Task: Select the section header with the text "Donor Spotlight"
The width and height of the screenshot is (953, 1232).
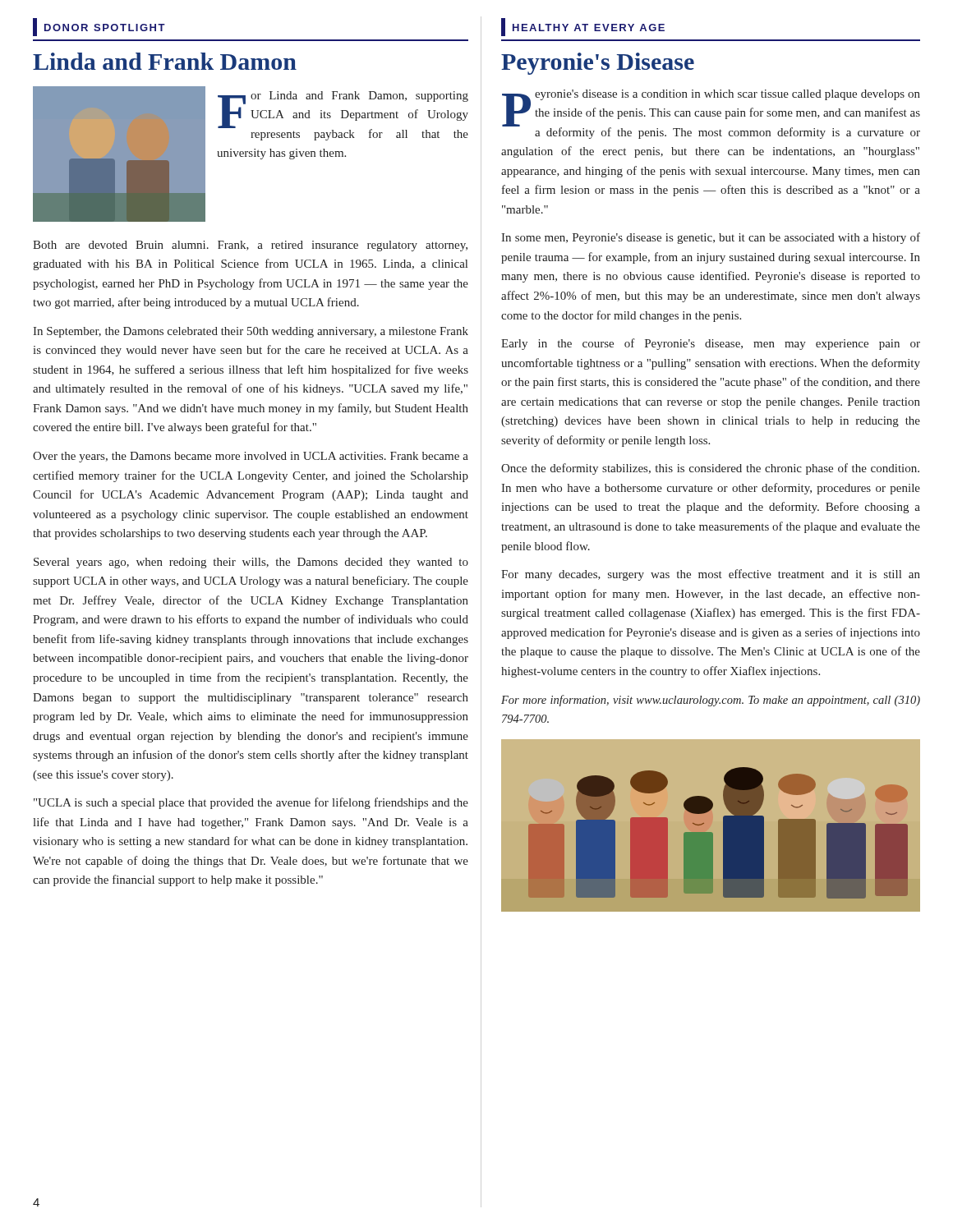Action: click(99, 27)
